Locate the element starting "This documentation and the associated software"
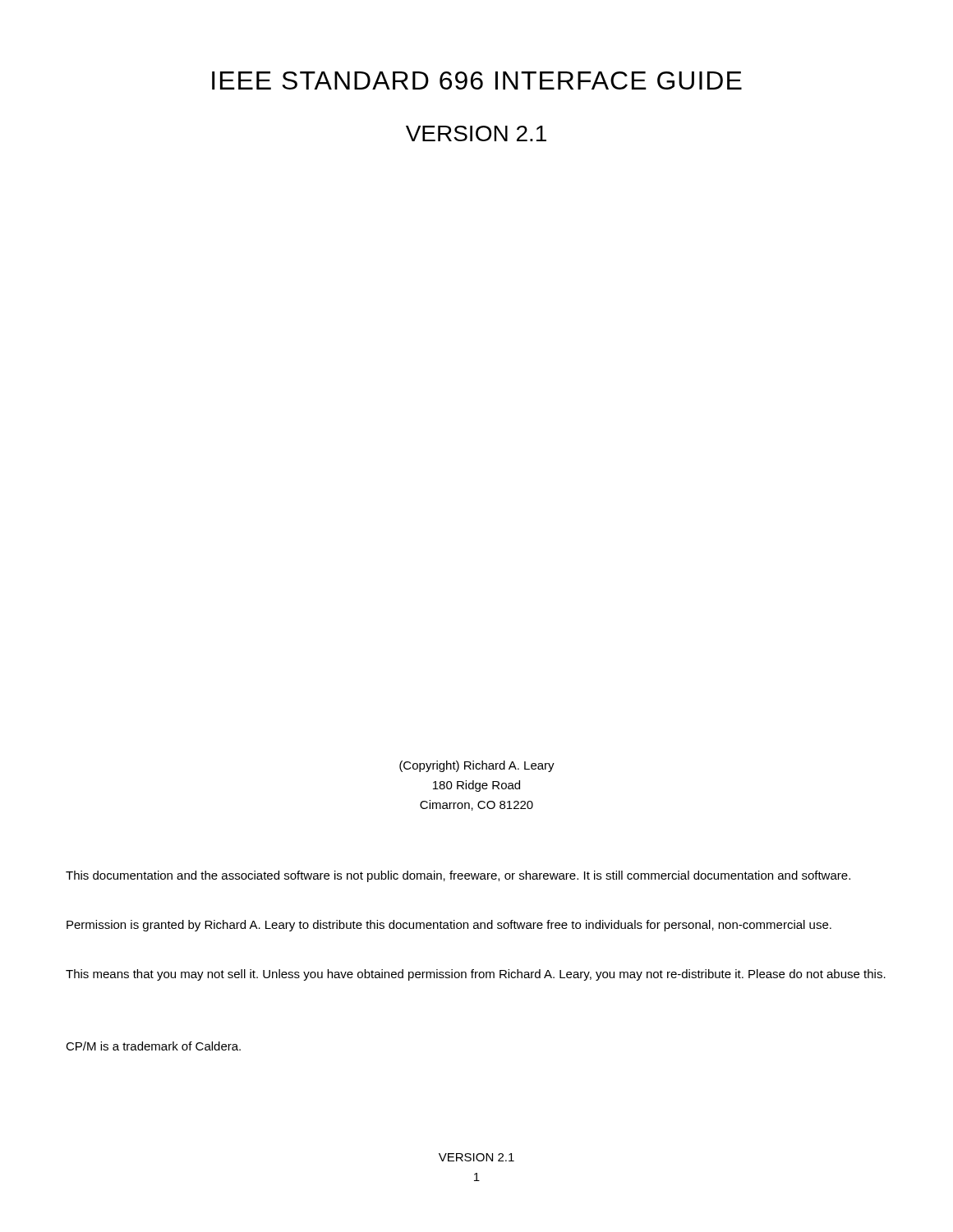Screen dimensions: 1232x953 click(459, 875)
